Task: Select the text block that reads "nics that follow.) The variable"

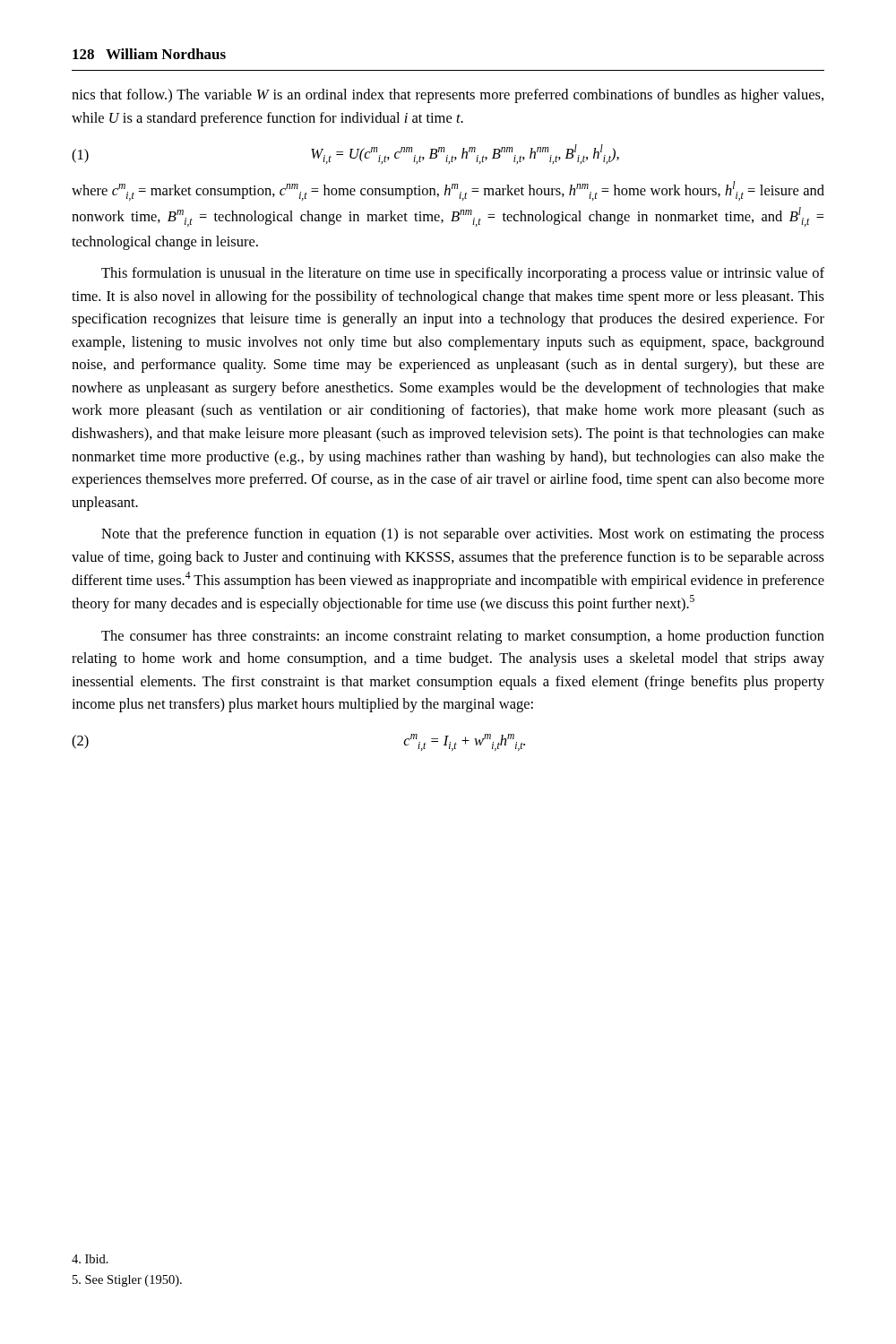Action: (x=448, y=107)
